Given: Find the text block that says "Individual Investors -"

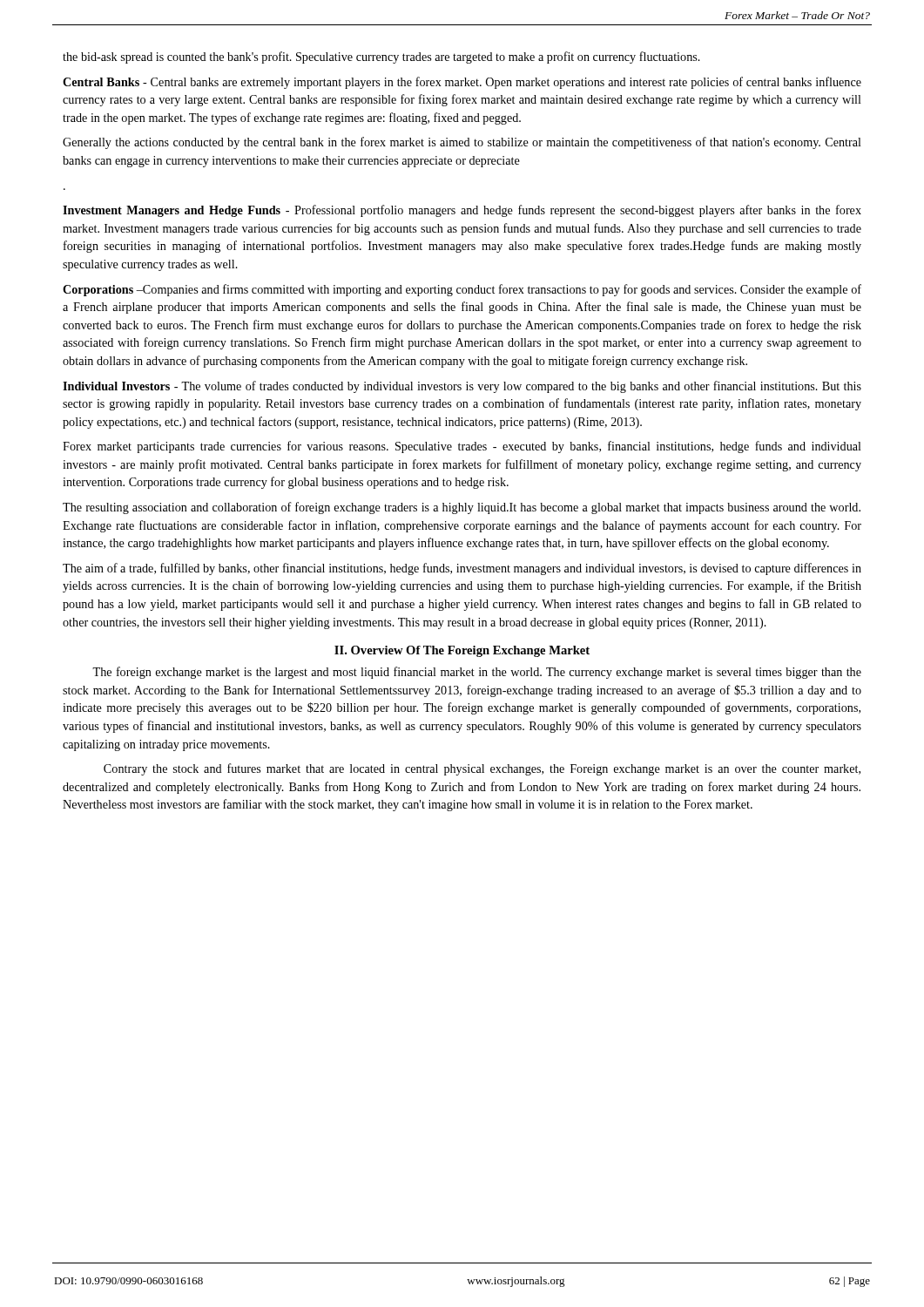Looking at the screenshot, I should point(462,504).
